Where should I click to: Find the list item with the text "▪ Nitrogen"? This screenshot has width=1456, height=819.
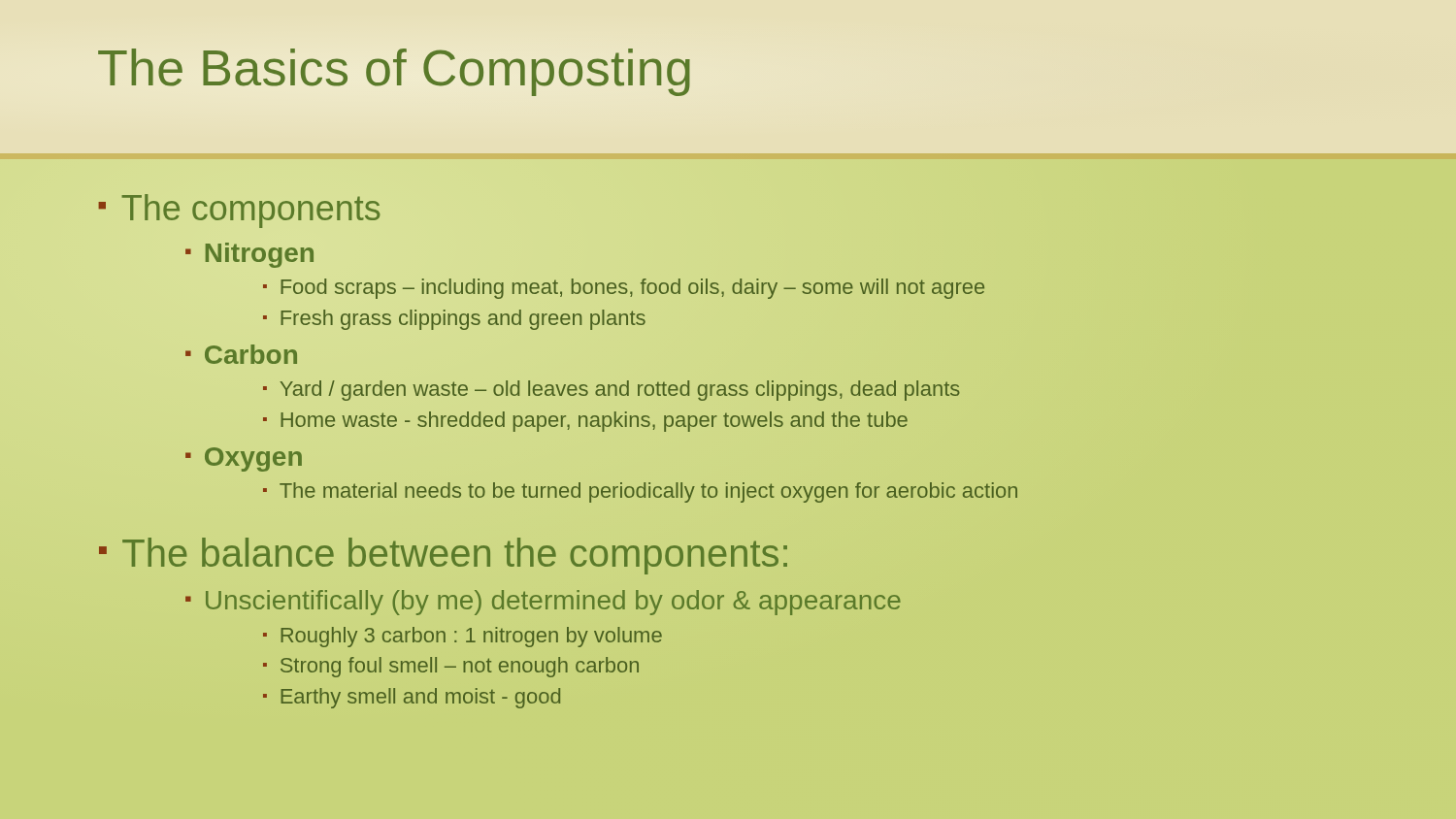tap(250, 253)
